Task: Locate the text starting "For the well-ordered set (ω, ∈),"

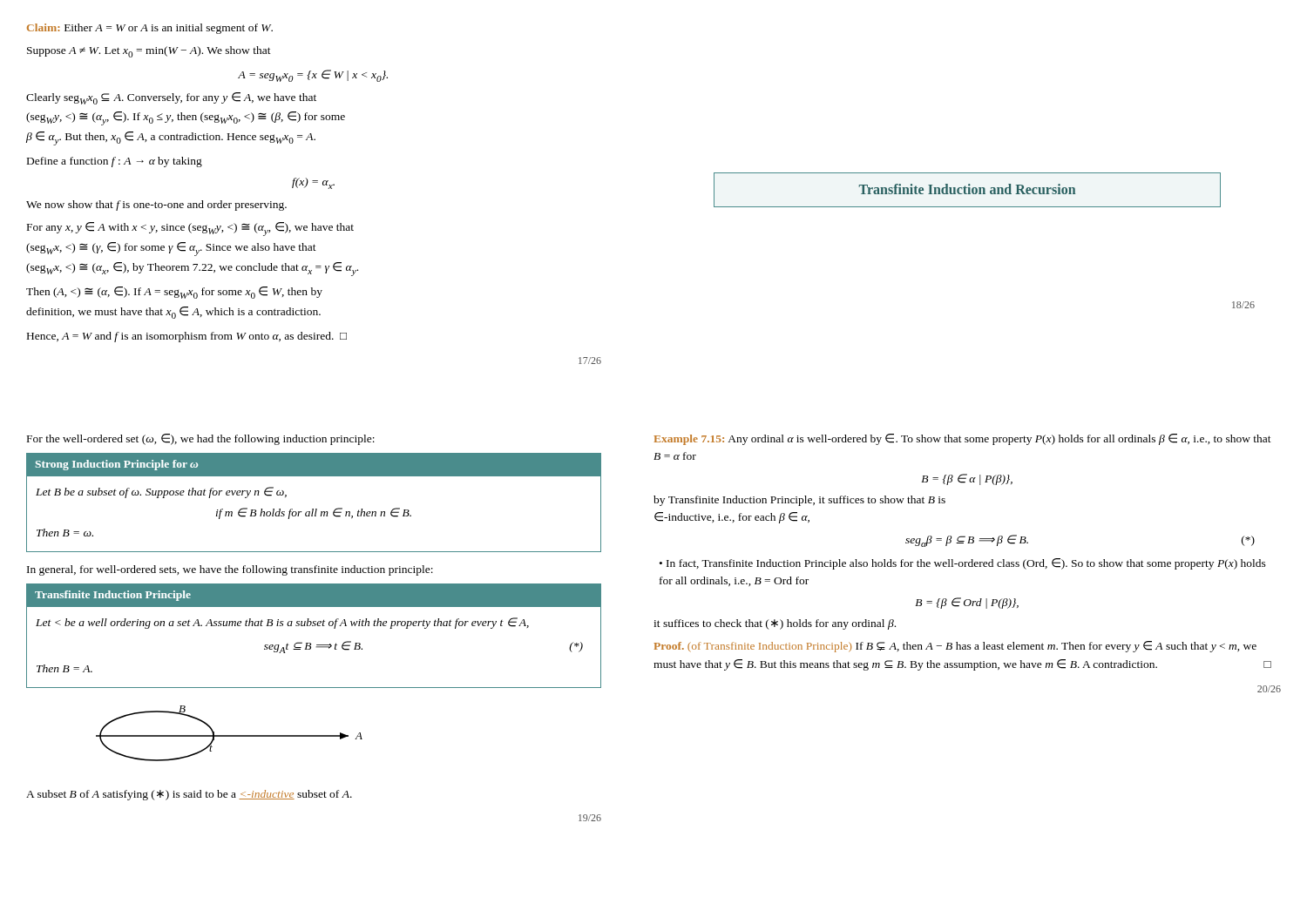Action: click(x=314, y=439)
